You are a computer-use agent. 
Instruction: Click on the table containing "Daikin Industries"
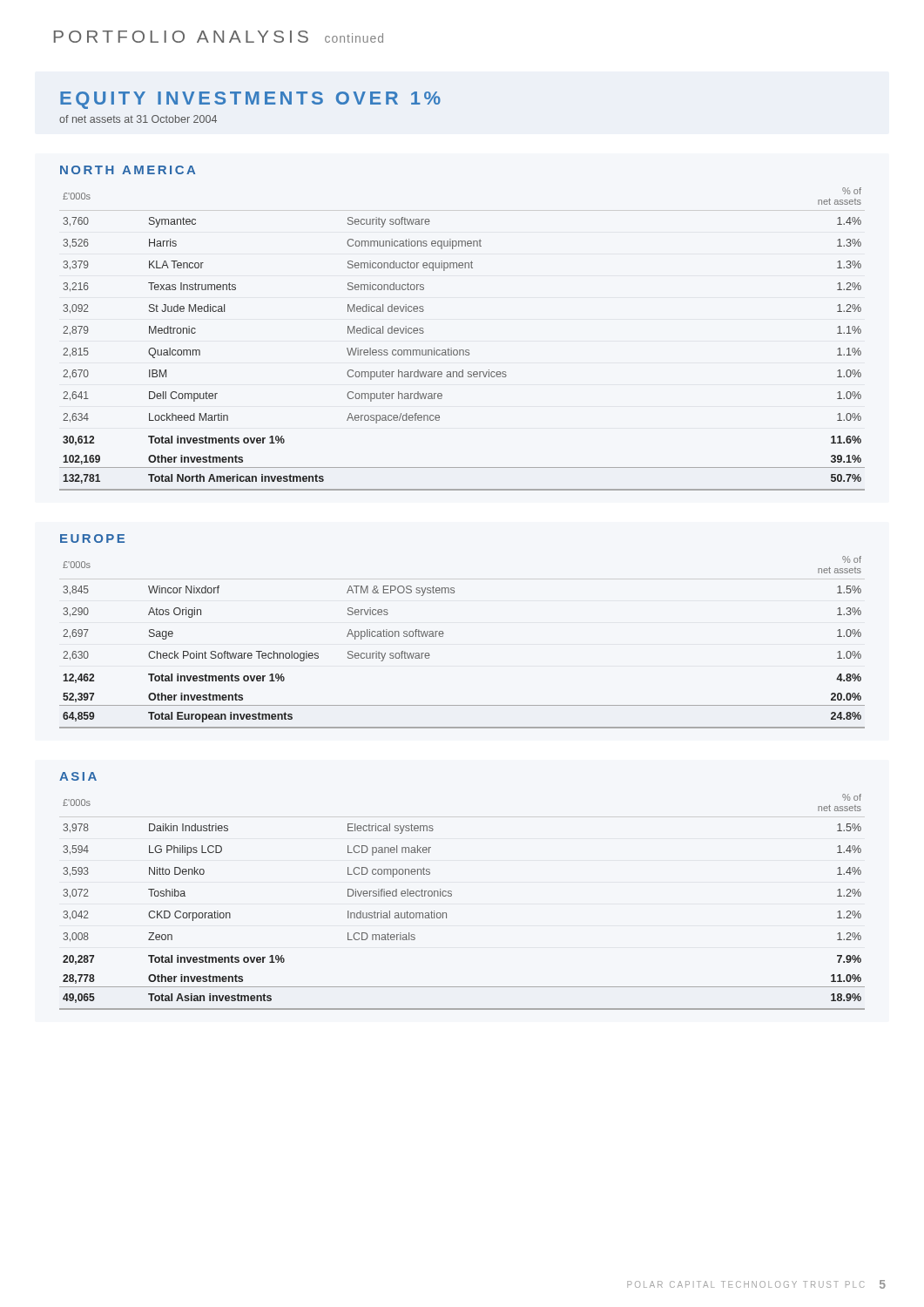462,900
